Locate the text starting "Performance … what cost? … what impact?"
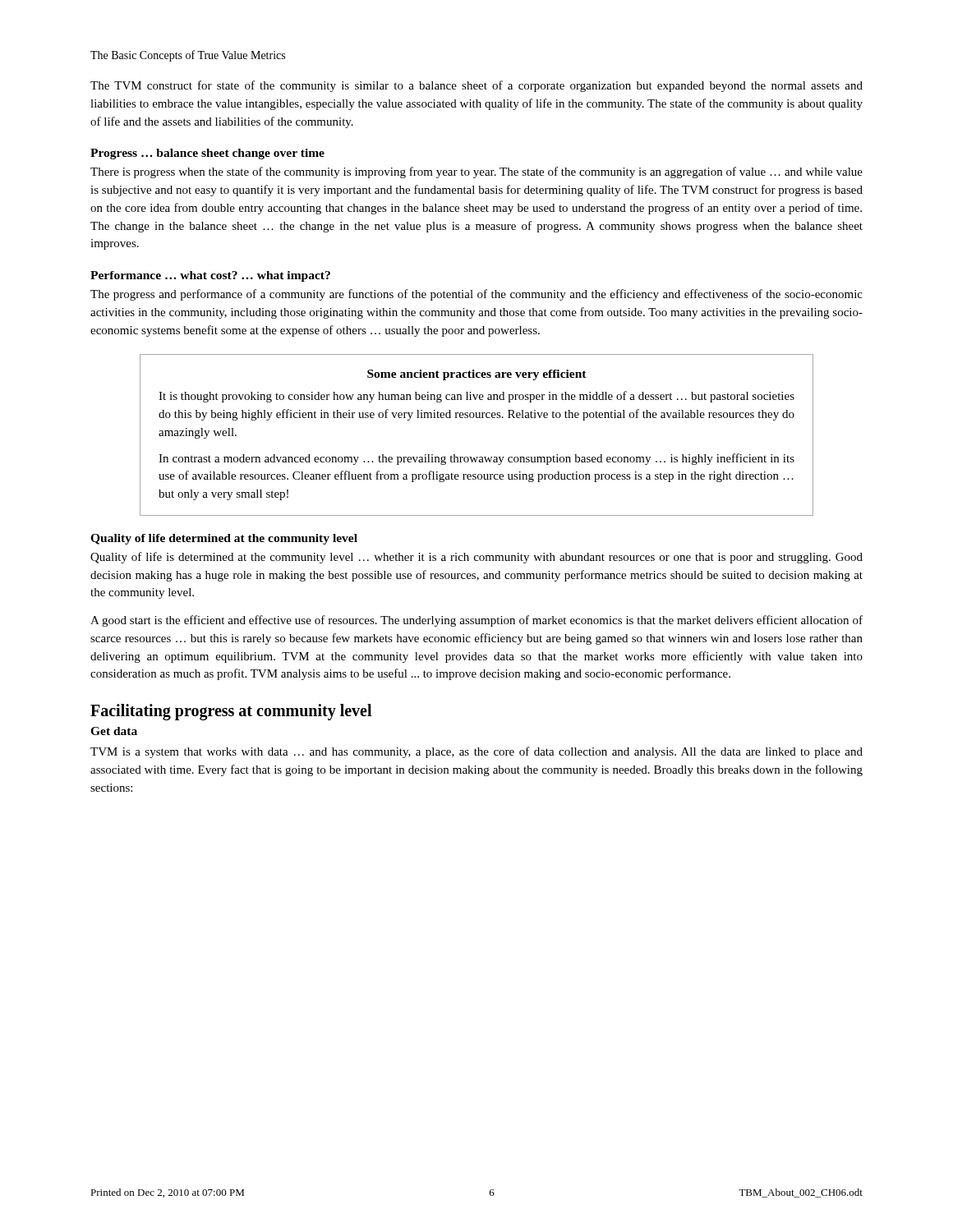The height and width of the screenshot is (1232, 953). click(211, 275)
